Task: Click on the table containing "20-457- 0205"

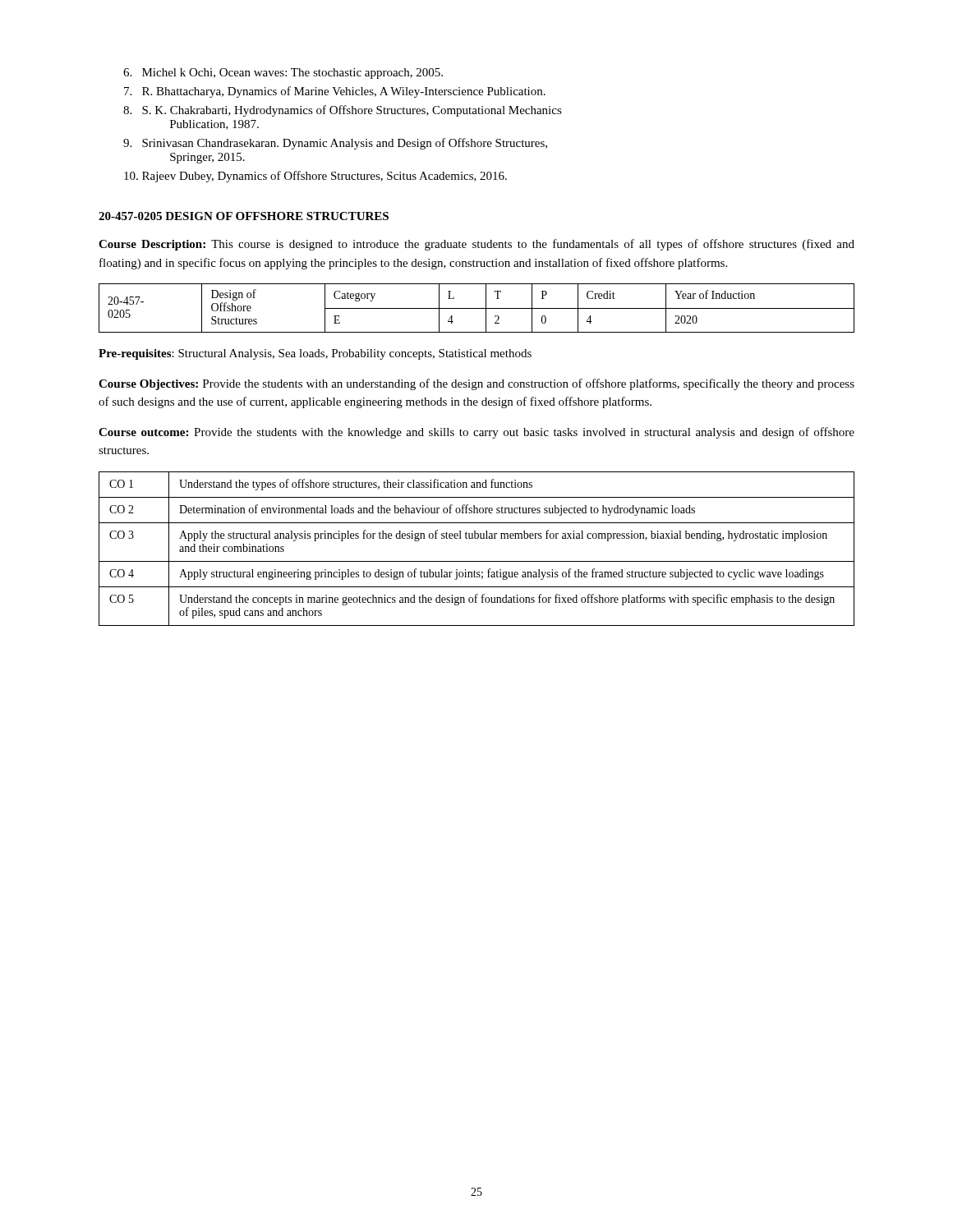Action: pos(476,308)
